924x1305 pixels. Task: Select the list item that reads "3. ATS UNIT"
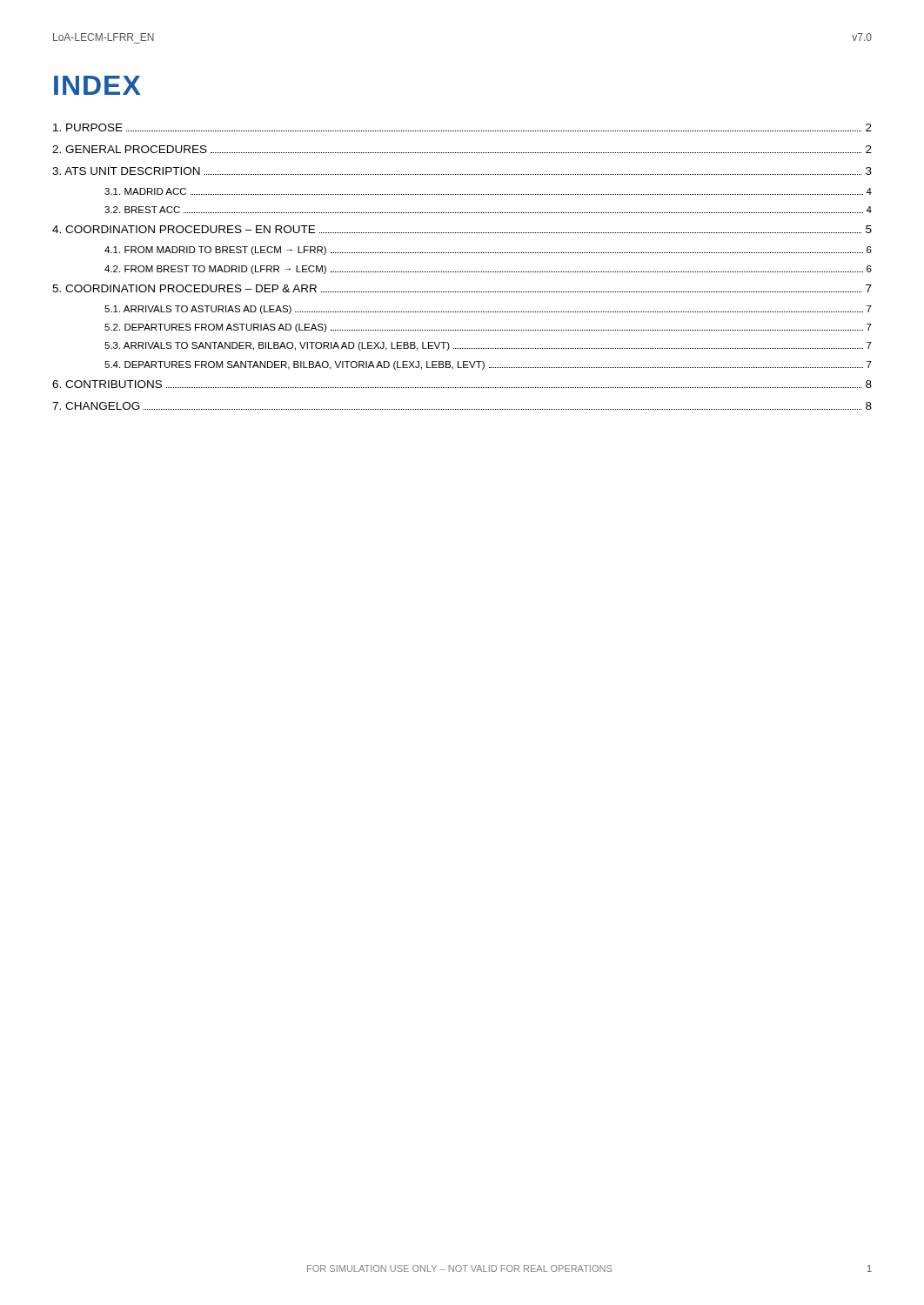click(x=462, y=172)
